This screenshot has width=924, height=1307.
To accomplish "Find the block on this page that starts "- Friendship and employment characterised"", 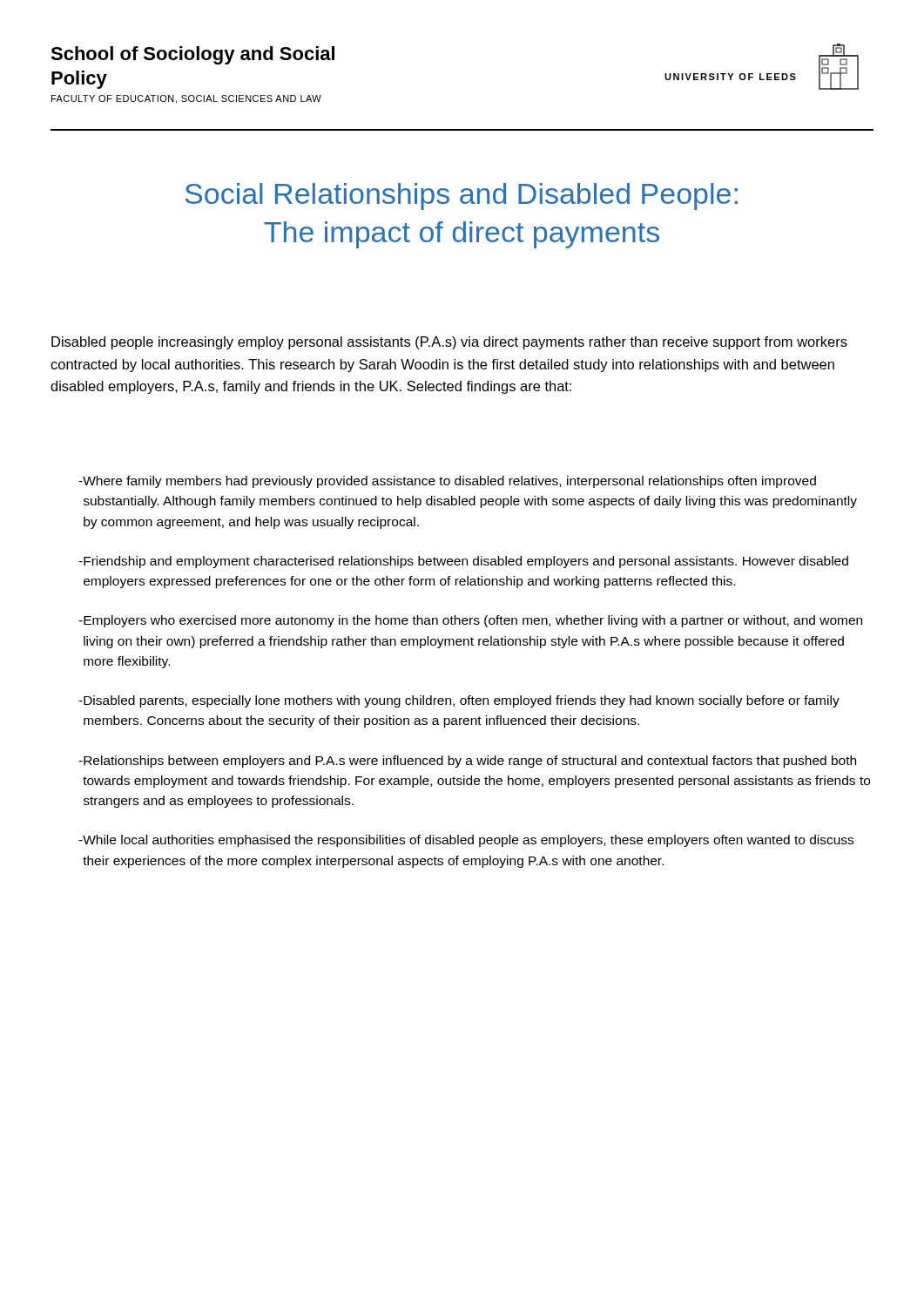I will pyautogui.click(x=462, y=571).
